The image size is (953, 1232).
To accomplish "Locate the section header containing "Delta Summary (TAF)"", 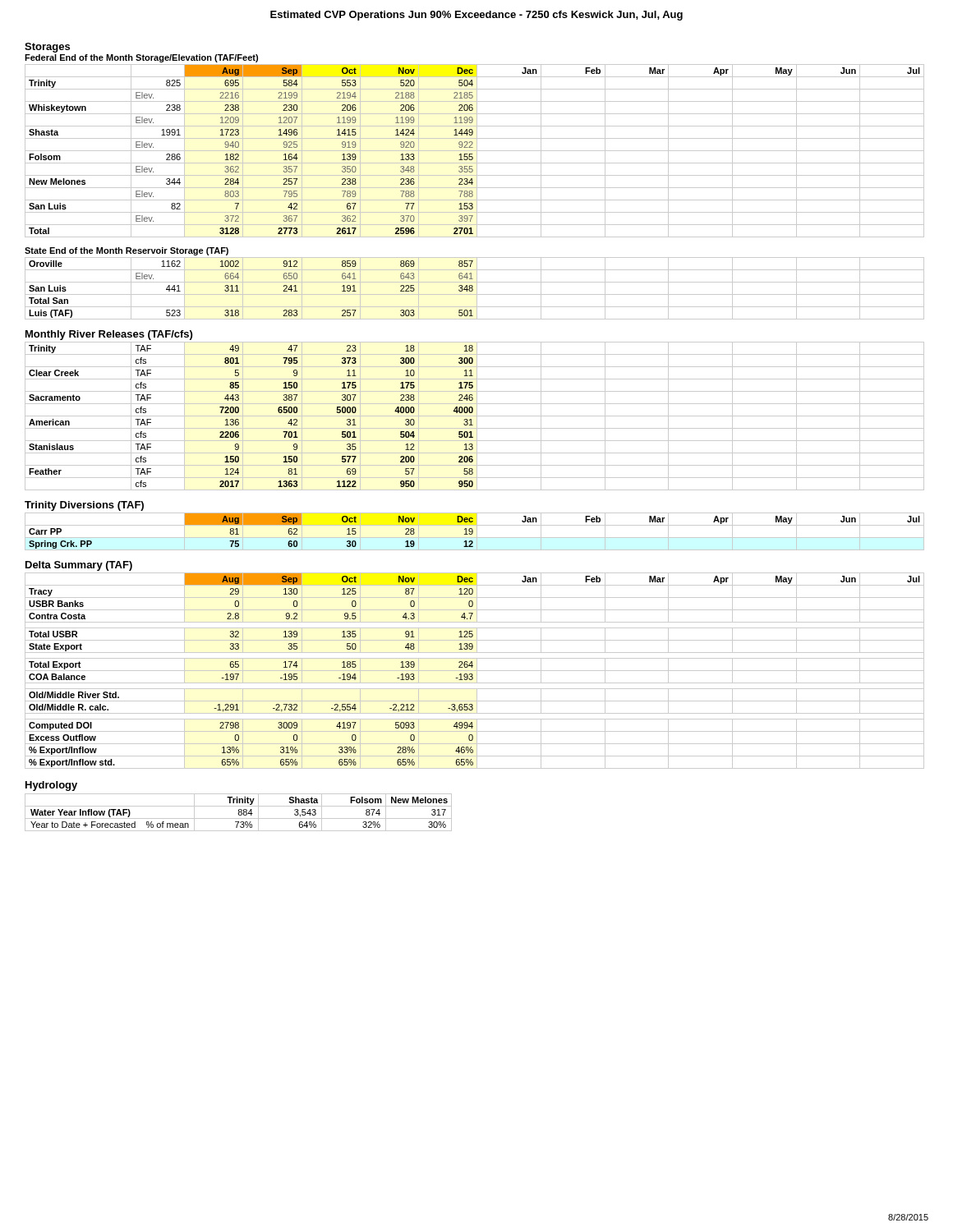I will tap(79, 565).
